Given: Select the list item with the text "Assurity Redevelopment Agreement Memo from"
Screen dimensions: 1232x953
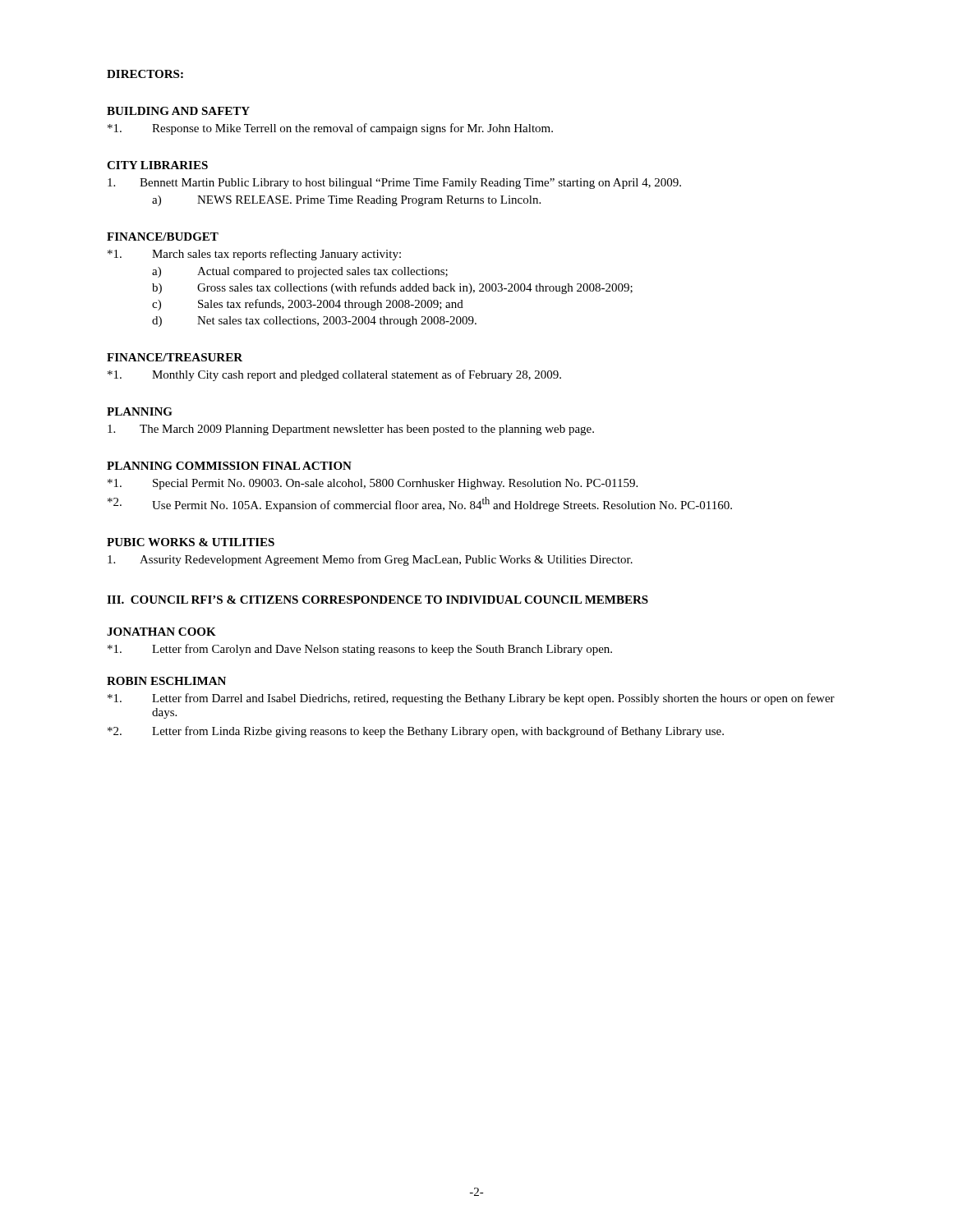Looking at the screenshot, I should [x=476, y=560].
